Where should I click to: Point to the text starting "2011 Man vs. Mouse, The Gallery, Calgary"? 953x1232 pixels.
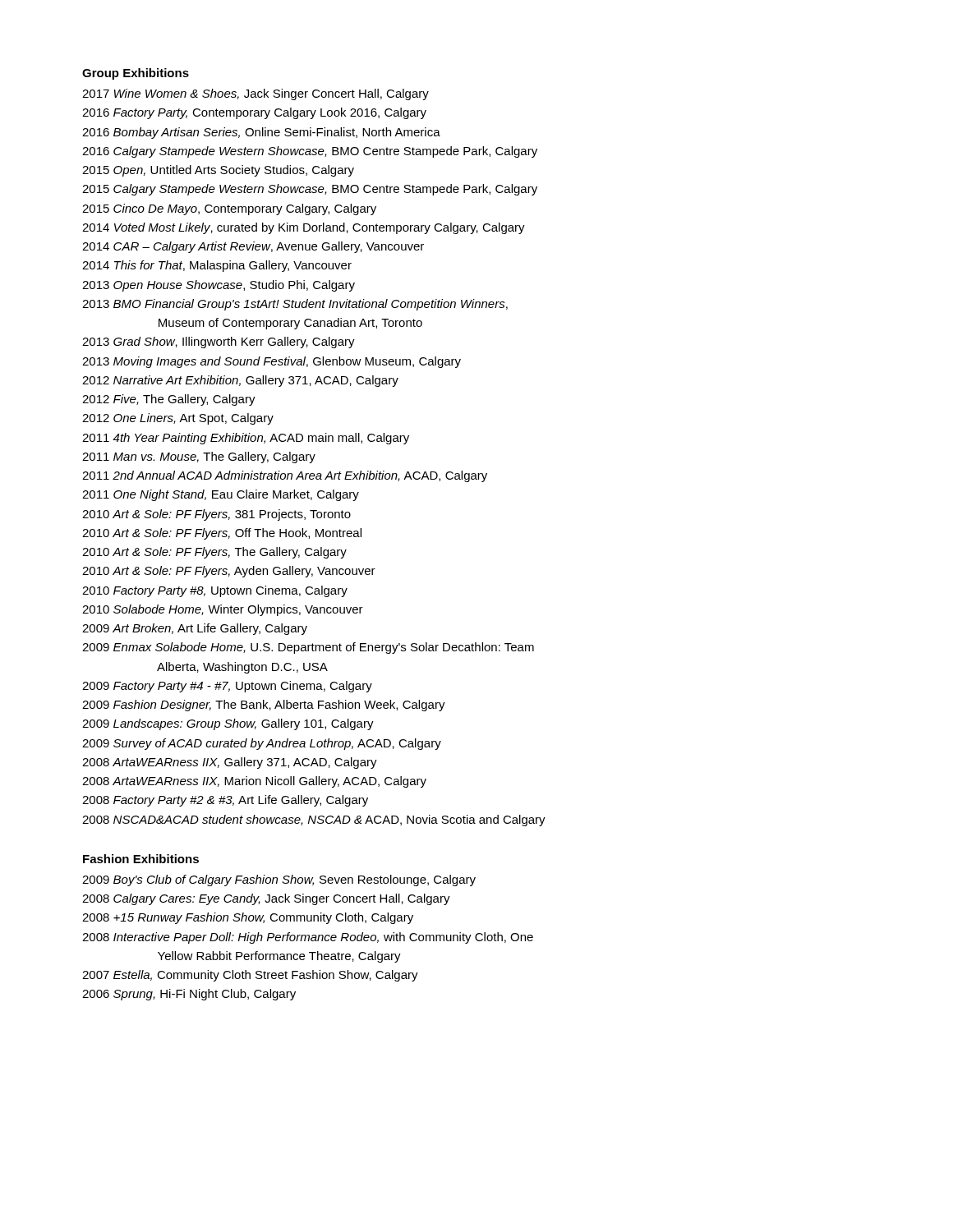(199, 456)
